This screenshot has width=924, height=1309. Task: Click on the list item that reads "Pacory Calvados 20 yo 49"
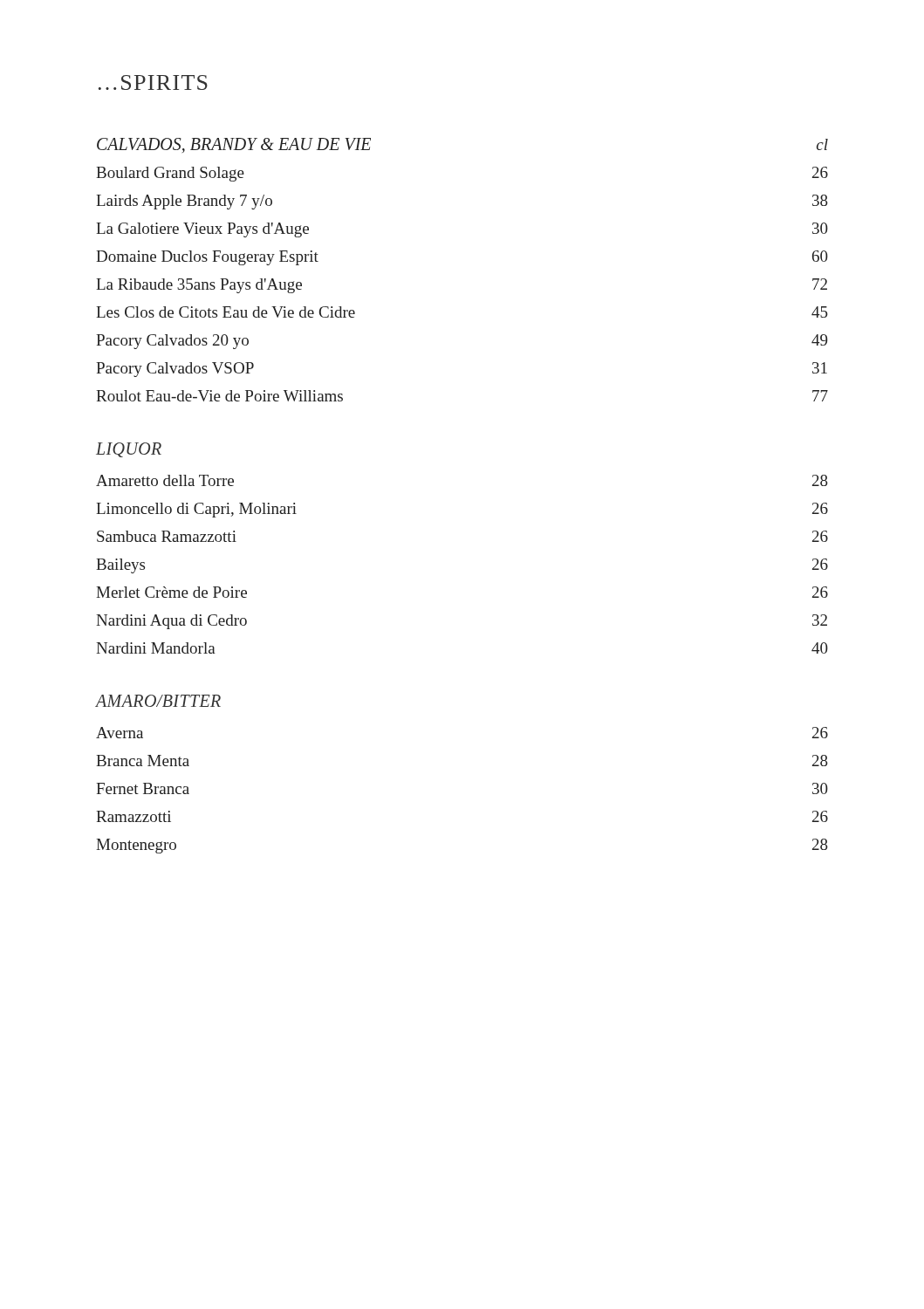(x=175, y=342)
